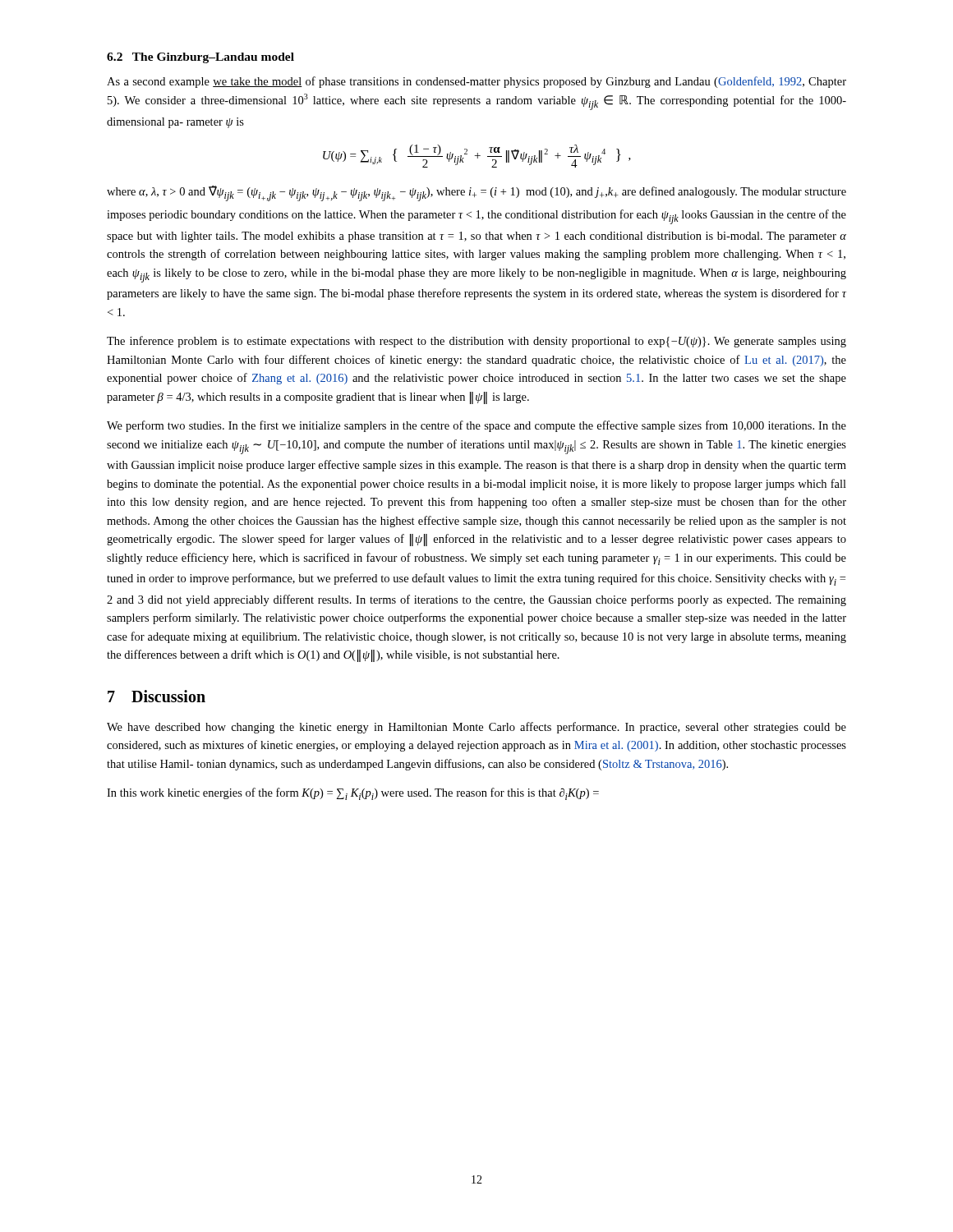Click on the text block with the text "where α, λ, τ > 0 and"
Screen dimensions: 1232x953
[476, 252]
